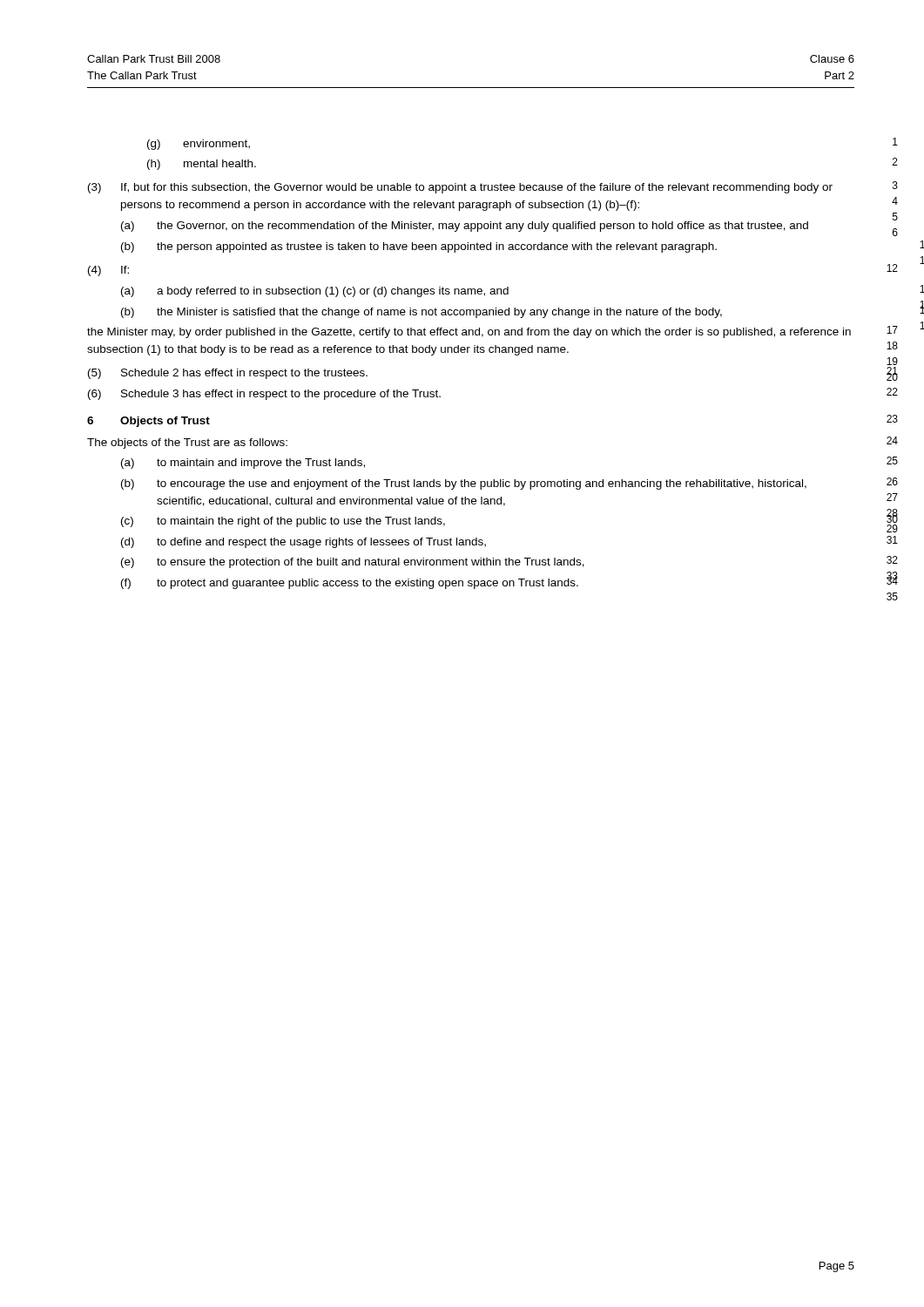Locate the text block starting "(f) to protect and guarantee public"
This screenshot has width=924, height=1307.
(x=471, y=583)
